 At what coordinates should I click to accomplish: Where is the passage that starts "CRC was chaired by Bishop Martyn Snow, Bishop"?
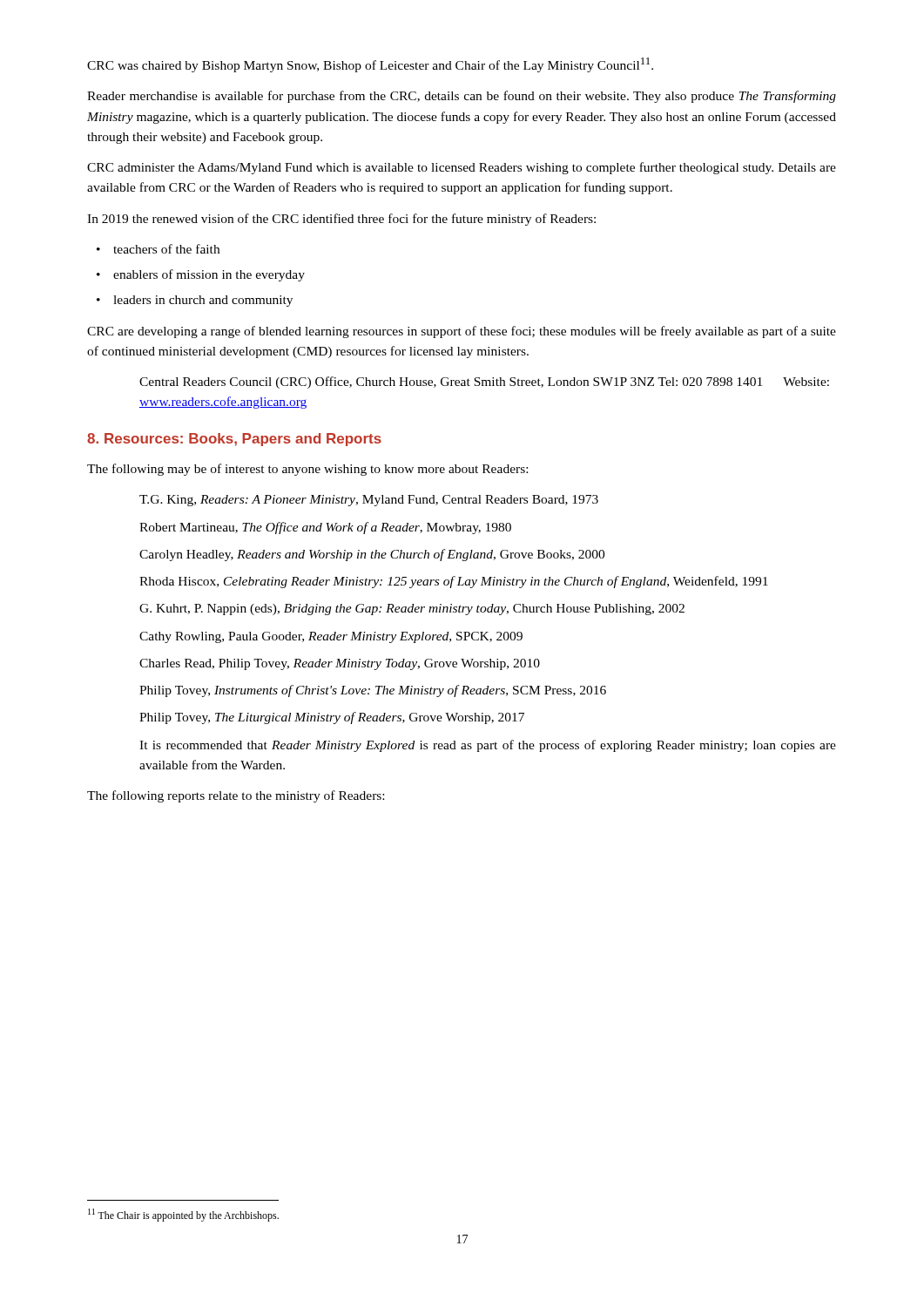click(462, 64)
